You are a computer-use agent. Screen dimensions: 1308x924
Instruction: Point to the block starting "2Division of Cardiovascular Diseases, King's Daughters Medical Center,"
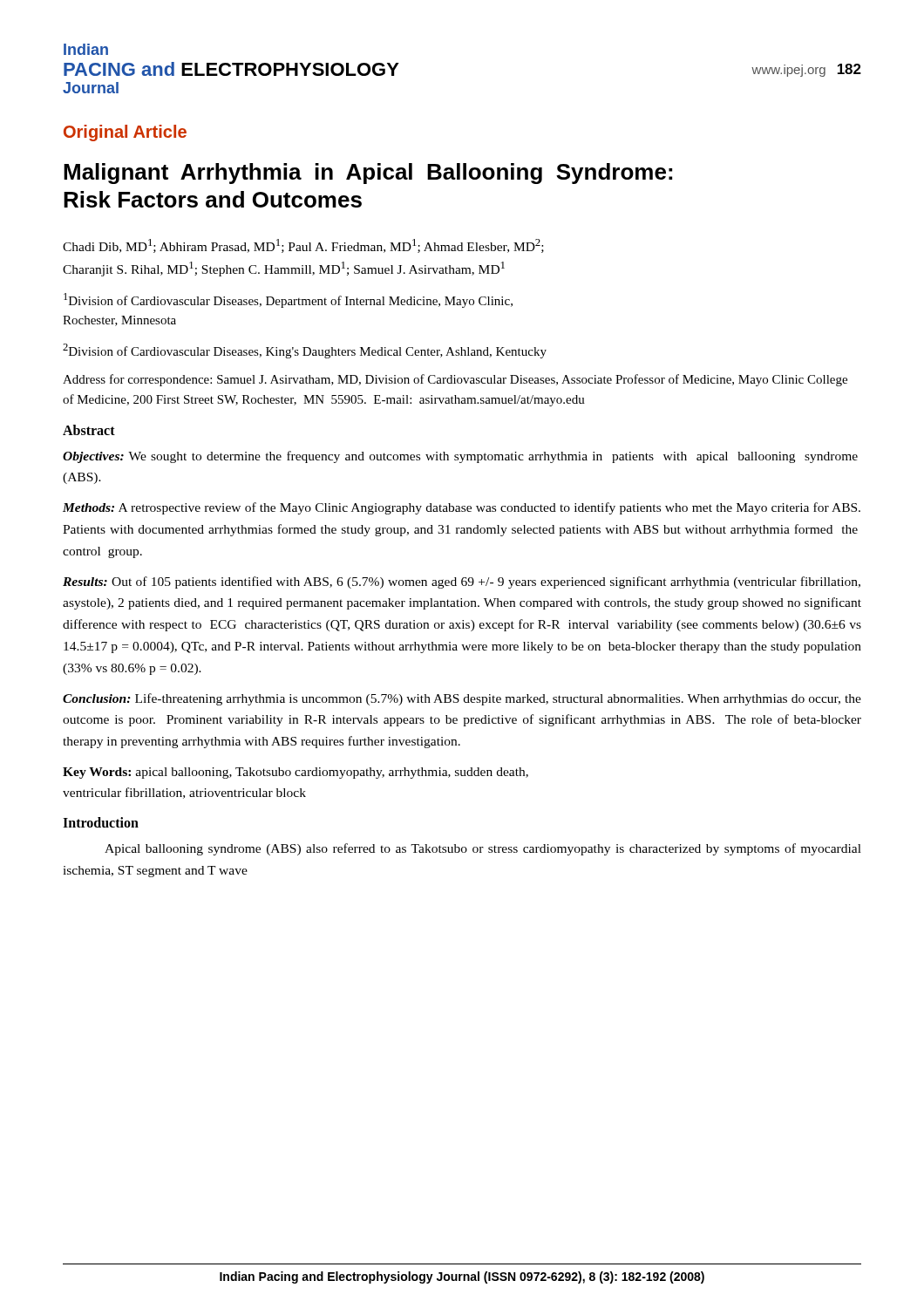[x=305, y=349]
